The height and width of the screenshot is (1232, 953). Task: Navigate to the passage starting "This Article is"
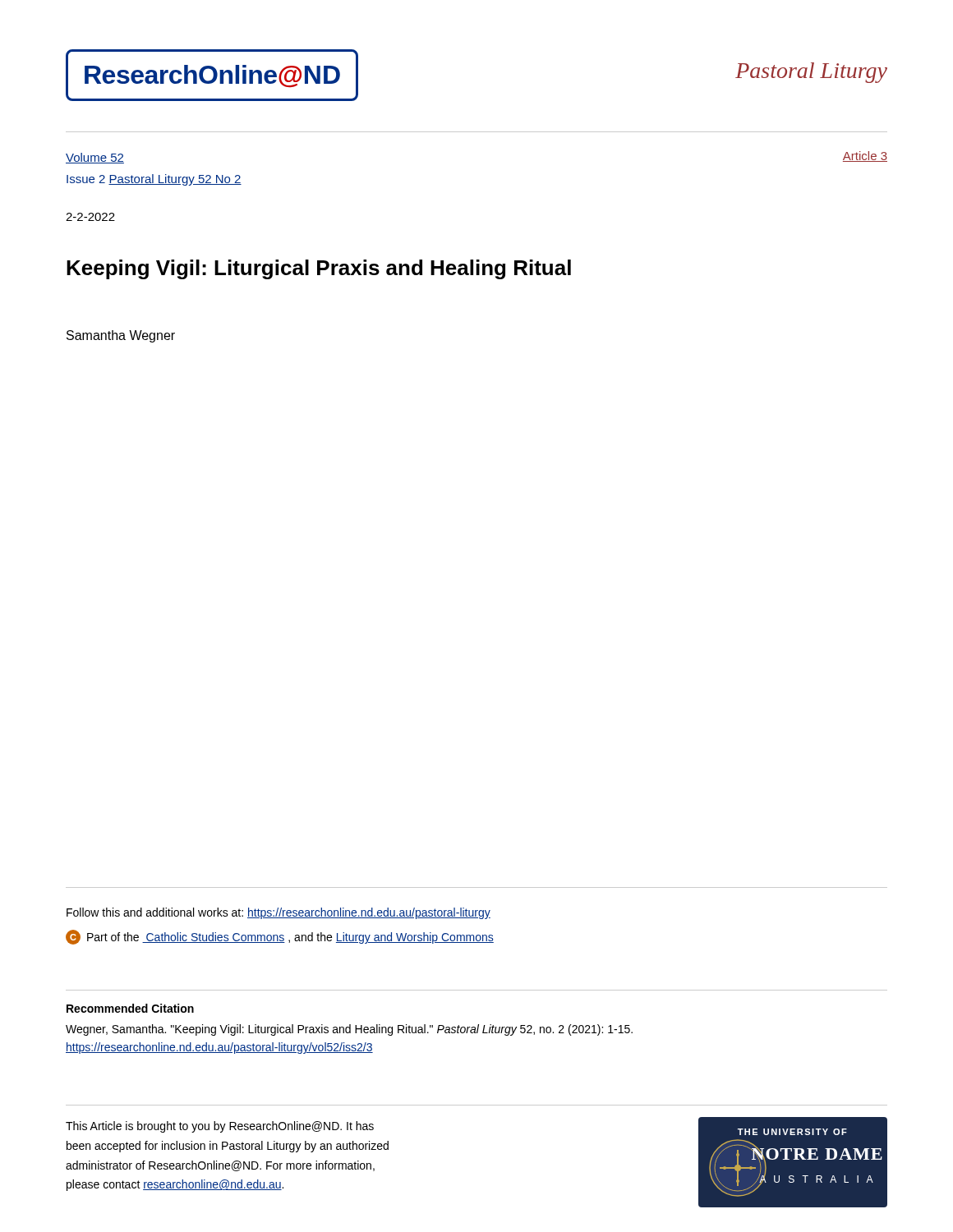228,1155
